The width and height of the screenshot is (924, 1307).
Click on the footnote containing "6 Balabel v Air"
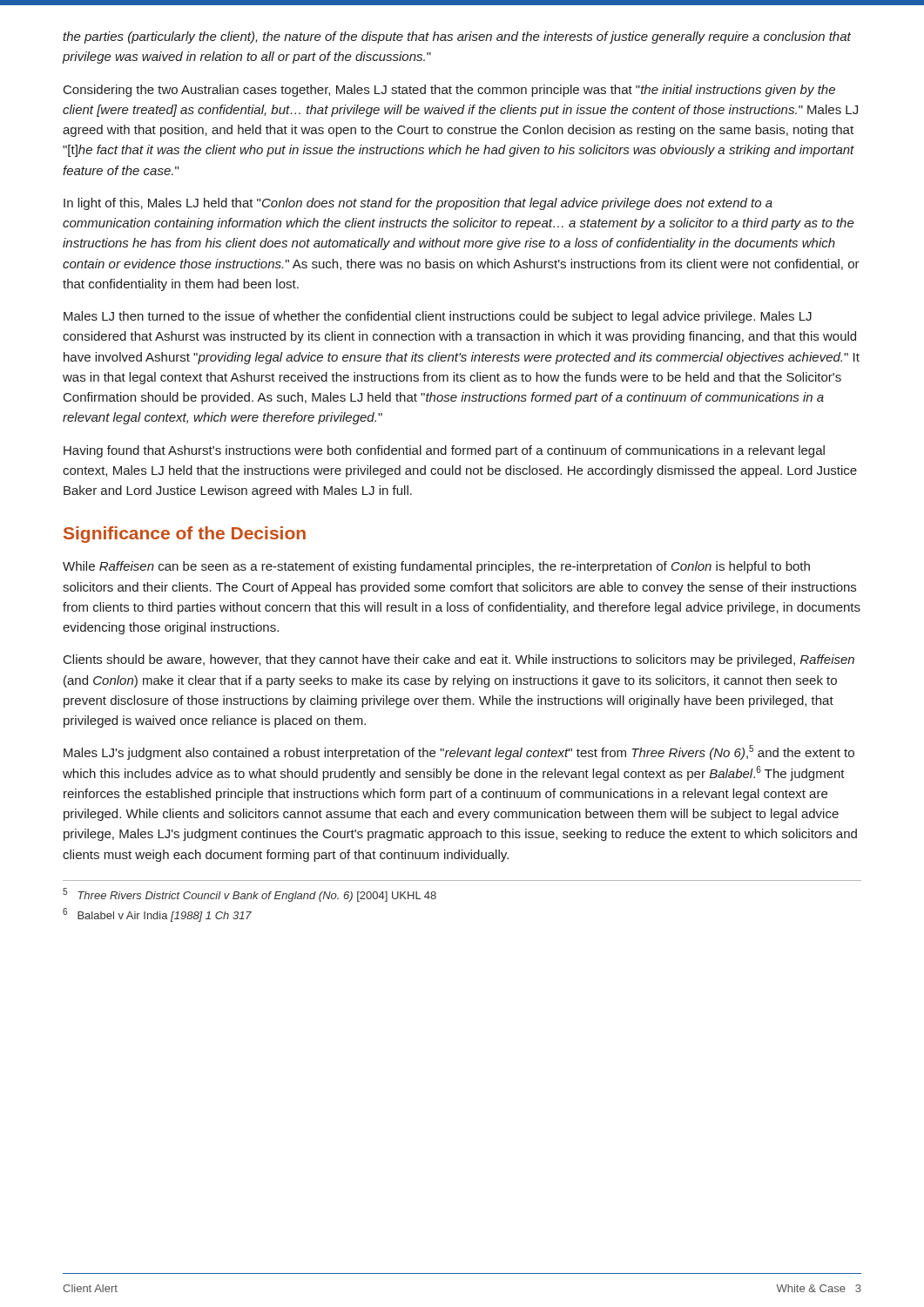click(x=157, y=915)
